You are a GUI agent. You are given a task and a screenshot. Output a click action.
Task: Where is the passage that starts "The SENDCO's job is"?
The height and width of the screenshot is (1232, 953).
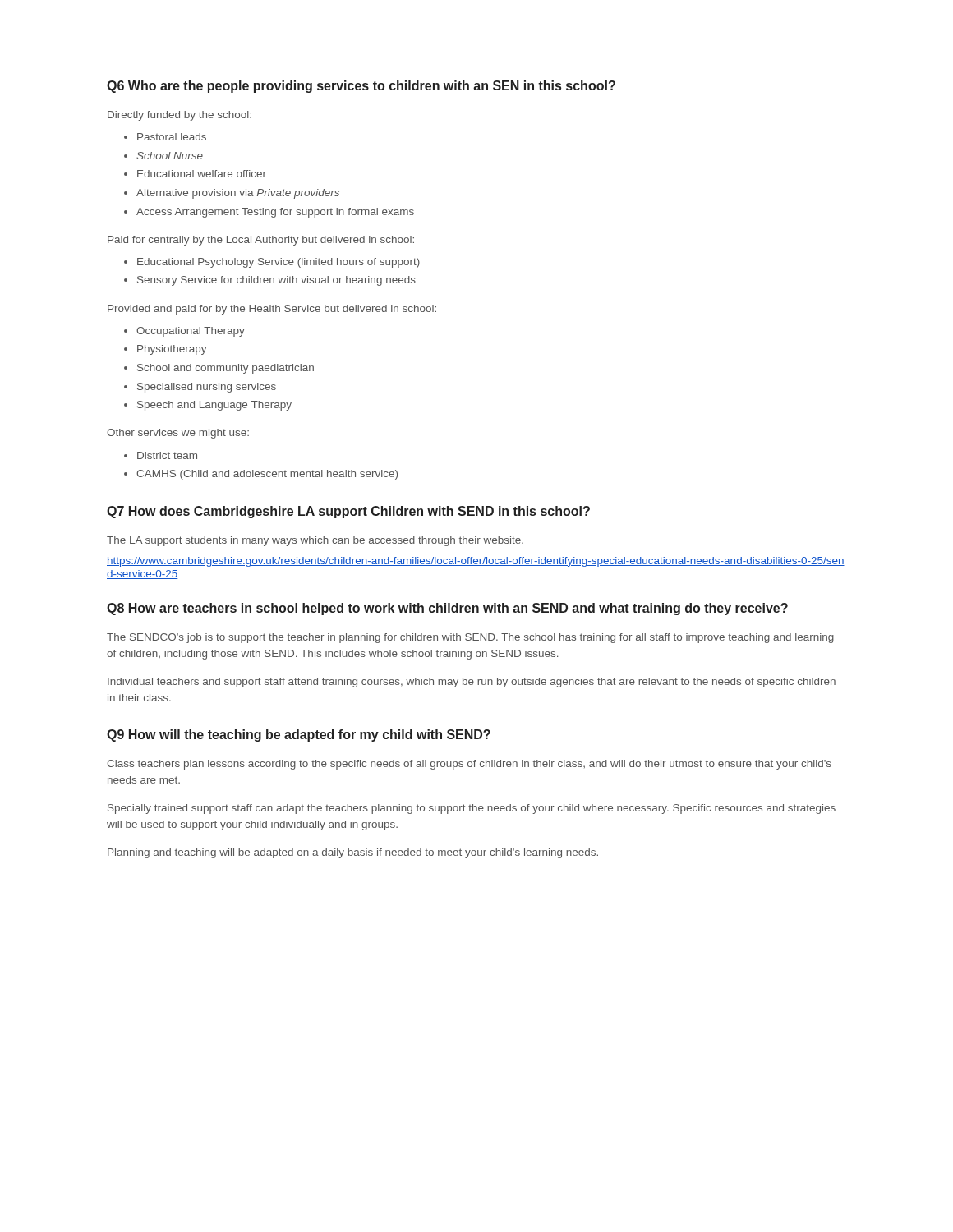point(476,646)
